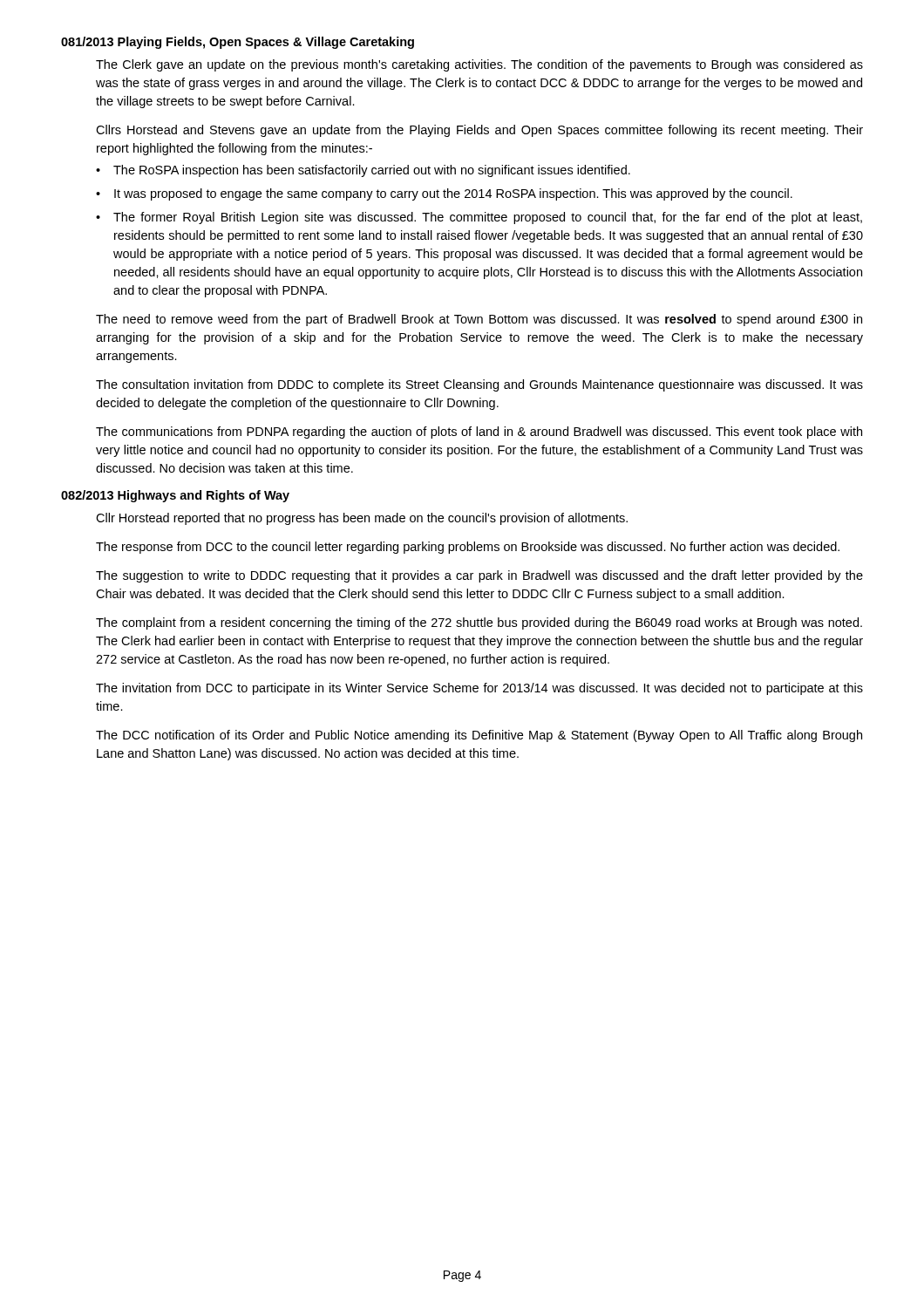Locate the block starting "The former Royal British Legion site was discussed."
This screenshot has width=924, height=1308.
click(x=488, y=254)
